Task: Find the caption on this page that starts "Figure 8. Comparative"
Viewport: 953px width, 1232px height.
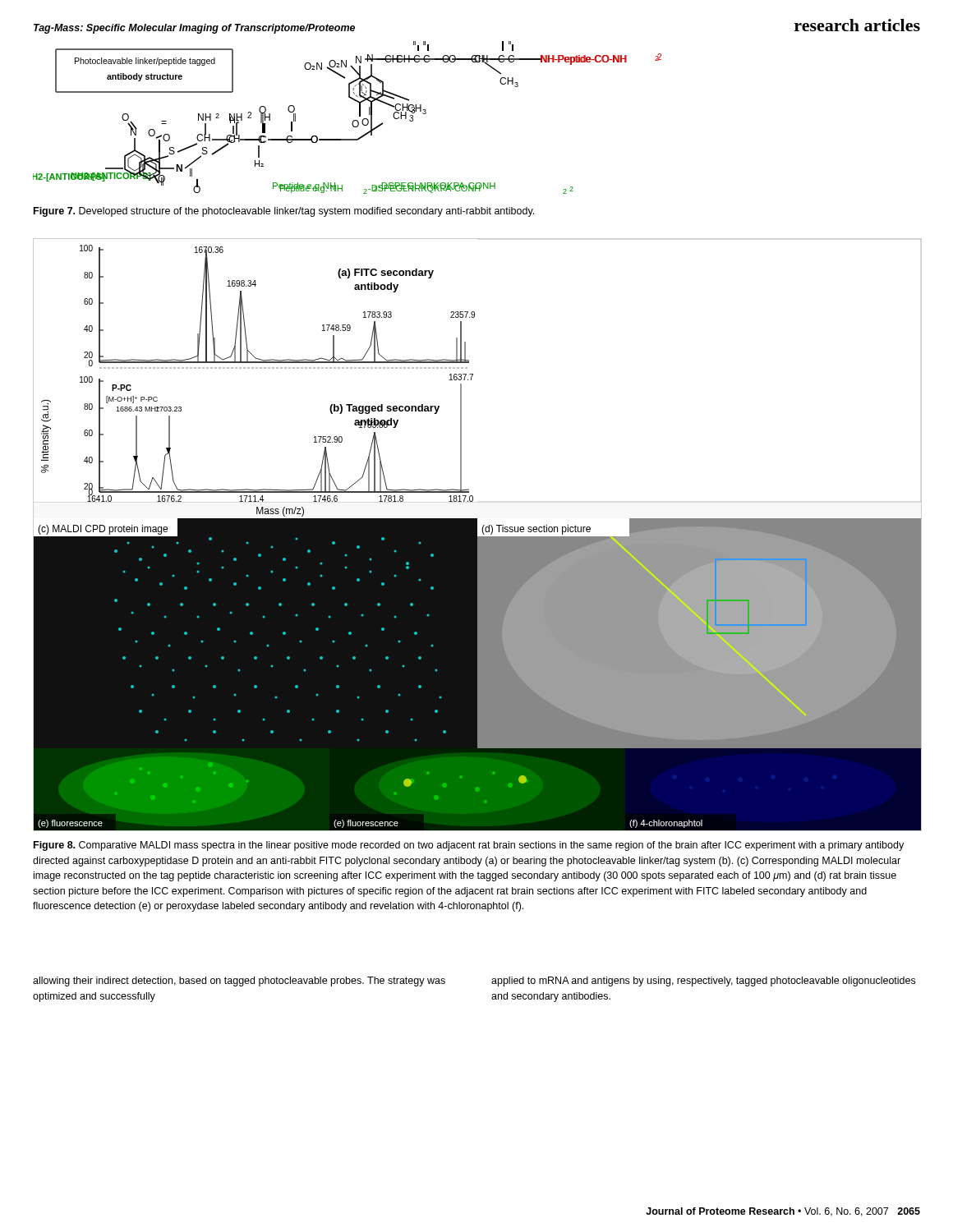Action: 468,876
